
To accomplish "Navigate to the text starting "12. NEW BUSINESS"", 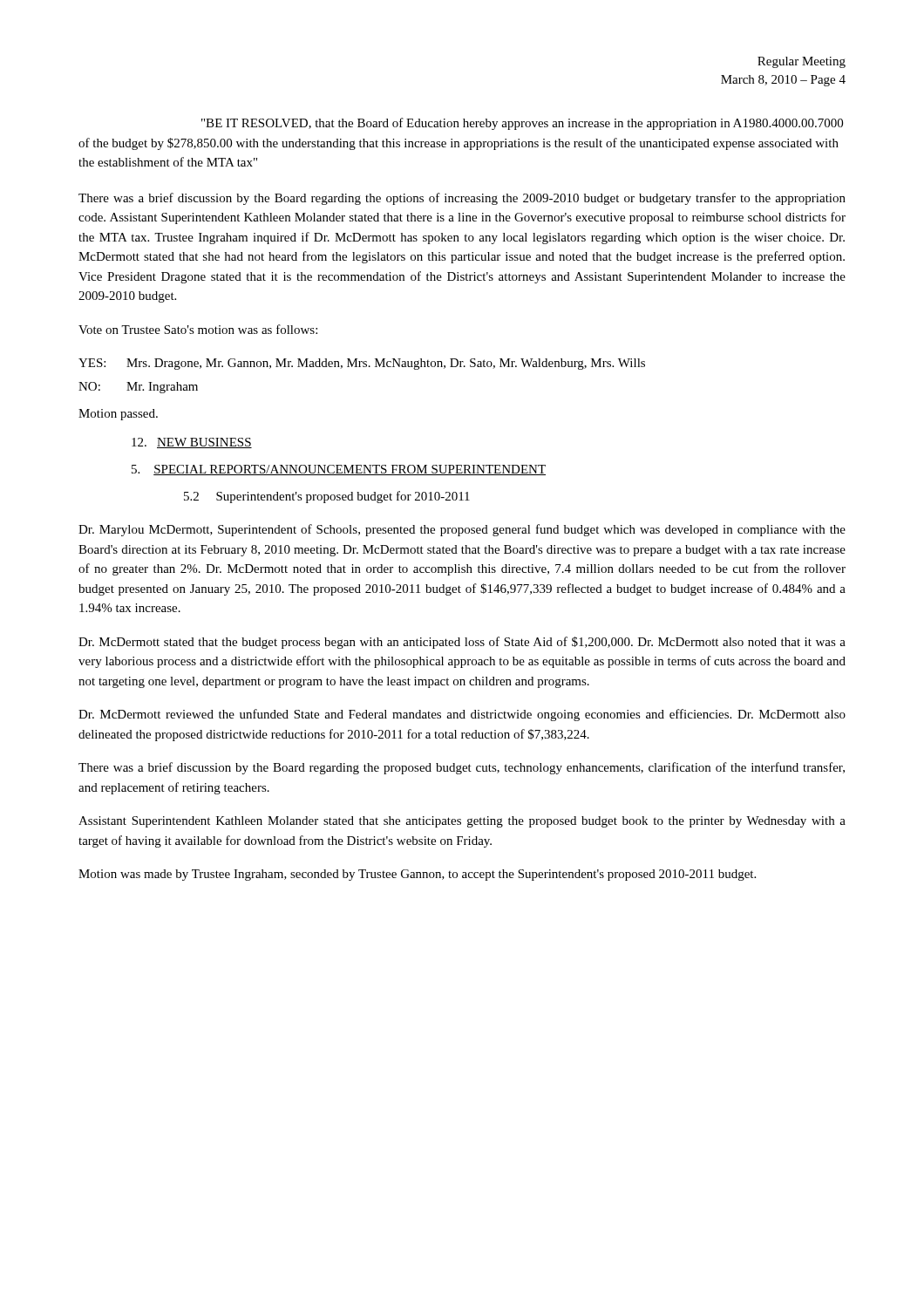I will [x=191, y=442].
